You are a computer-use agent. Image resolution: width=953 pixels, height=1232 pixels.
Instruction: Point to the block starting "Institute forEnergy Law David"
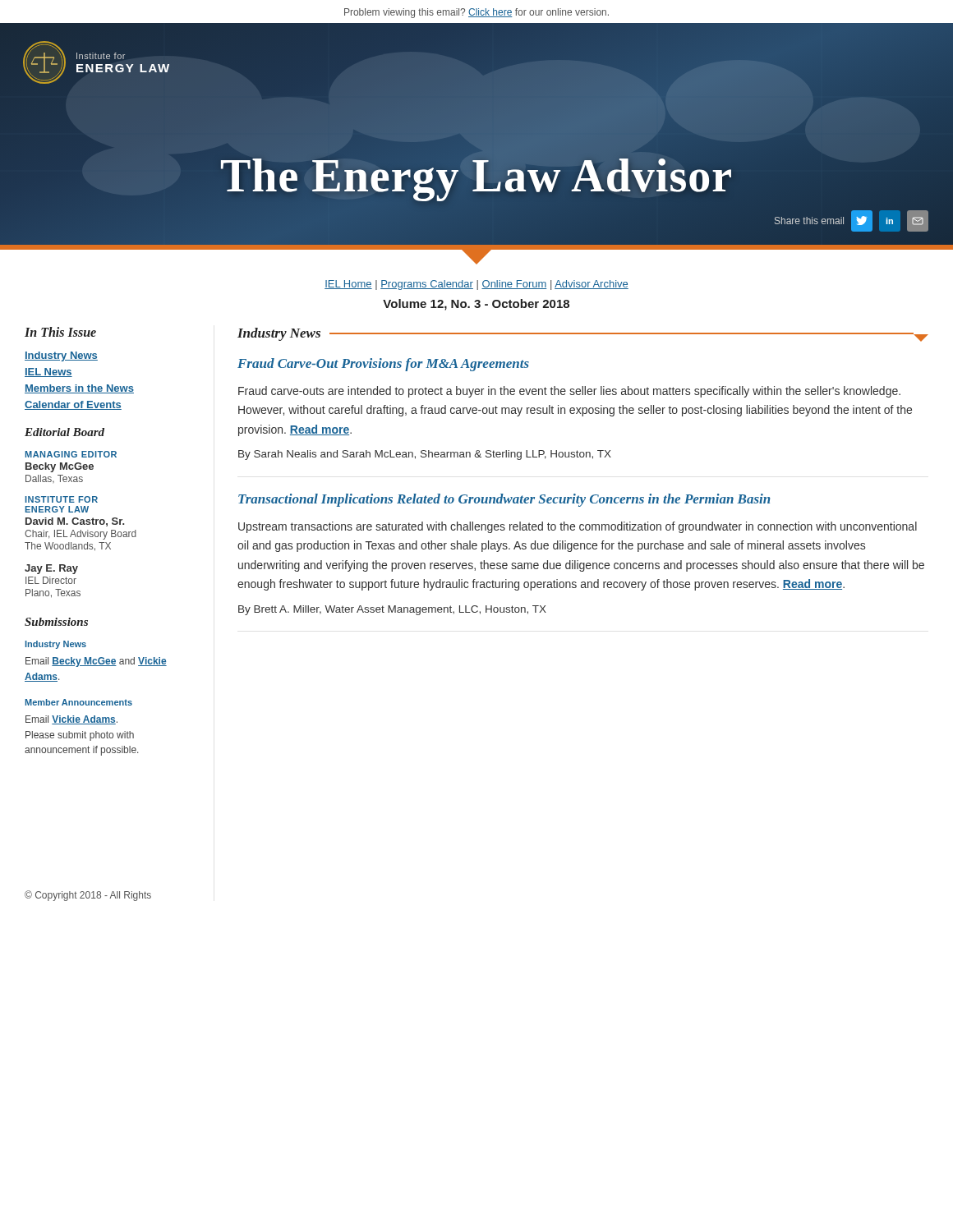click(111, 523)
